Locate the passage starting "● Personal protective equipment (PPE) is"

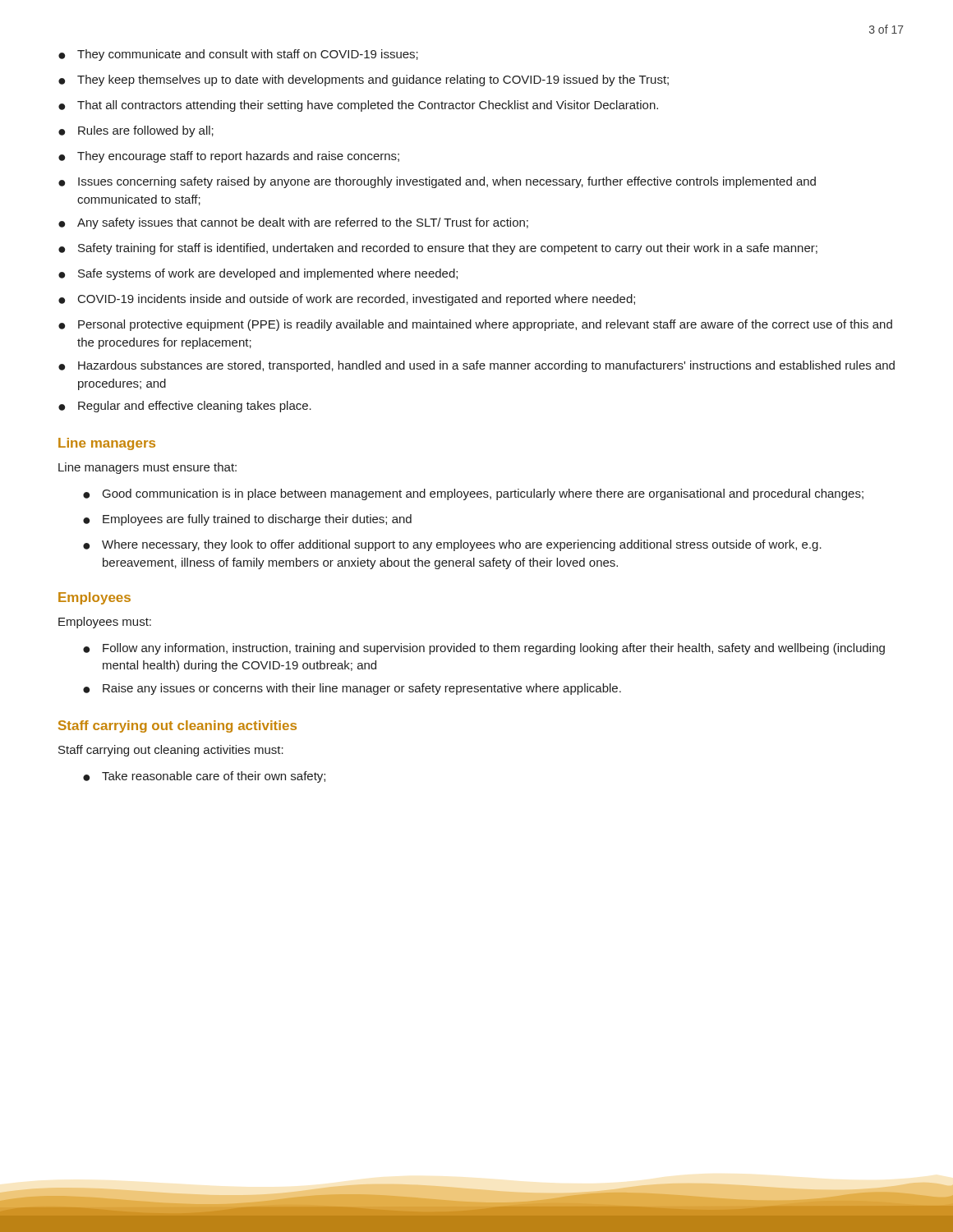(x=476, y=334)
